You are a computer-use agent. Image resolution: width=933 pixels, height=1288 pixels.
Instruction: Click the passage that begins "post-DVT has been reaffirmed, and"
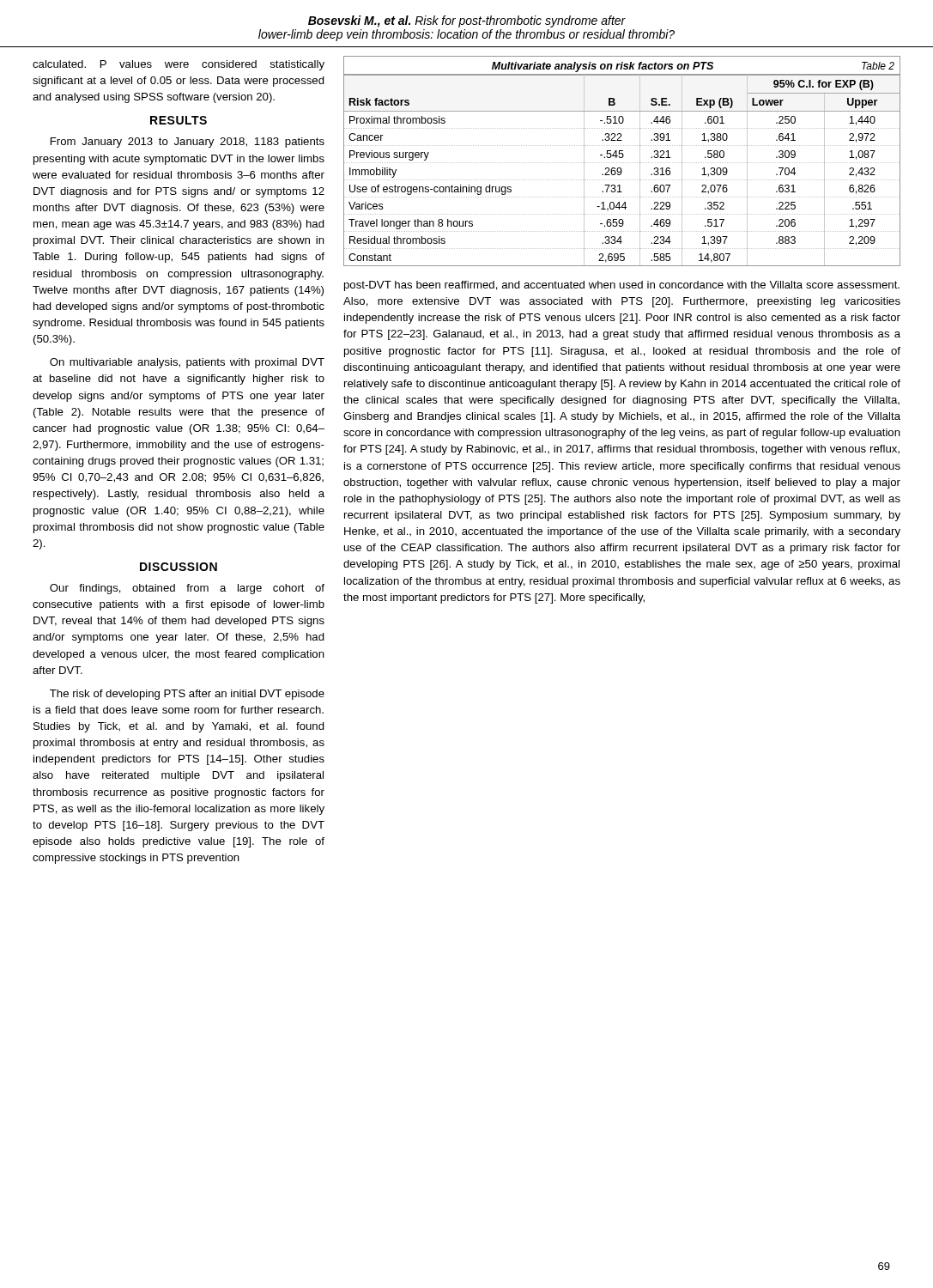[x=622, y=441]
